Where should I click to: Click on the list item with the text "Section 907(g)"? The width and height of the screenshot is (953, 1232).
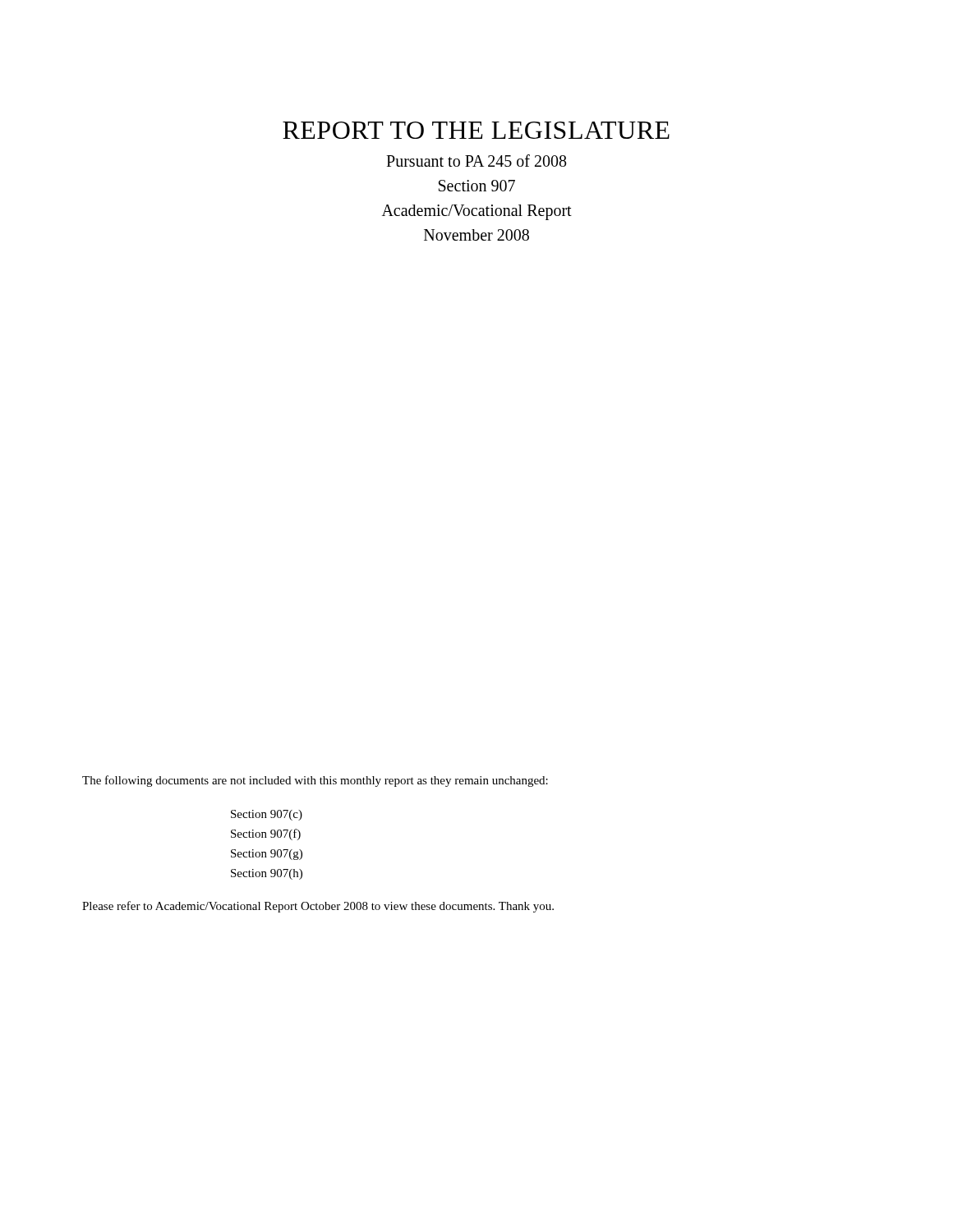pyautogui.click(x=267, y=853)
